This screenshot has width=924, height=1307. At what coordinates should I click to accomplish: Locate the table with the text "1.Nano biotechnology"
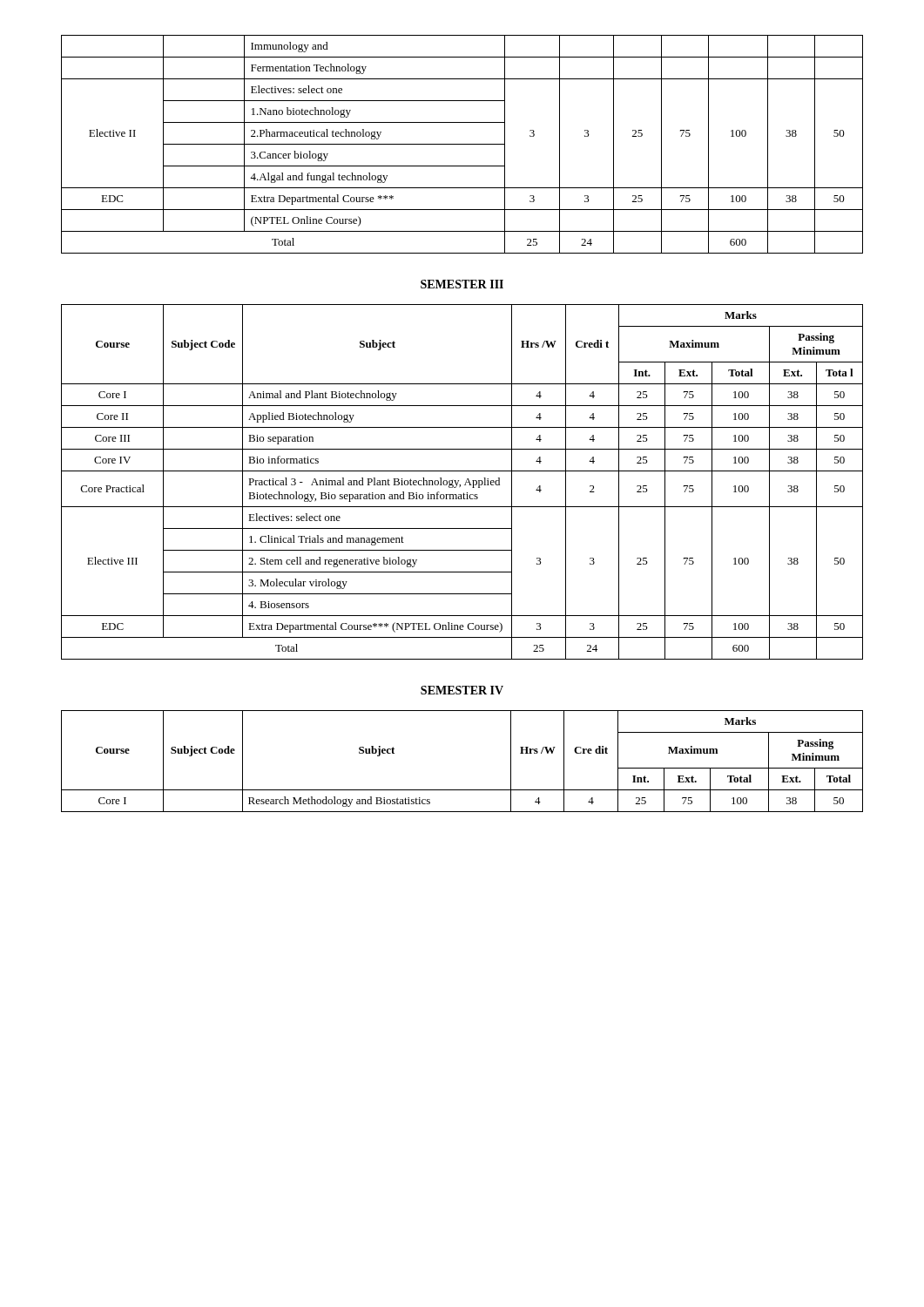[x=462, y=144]
